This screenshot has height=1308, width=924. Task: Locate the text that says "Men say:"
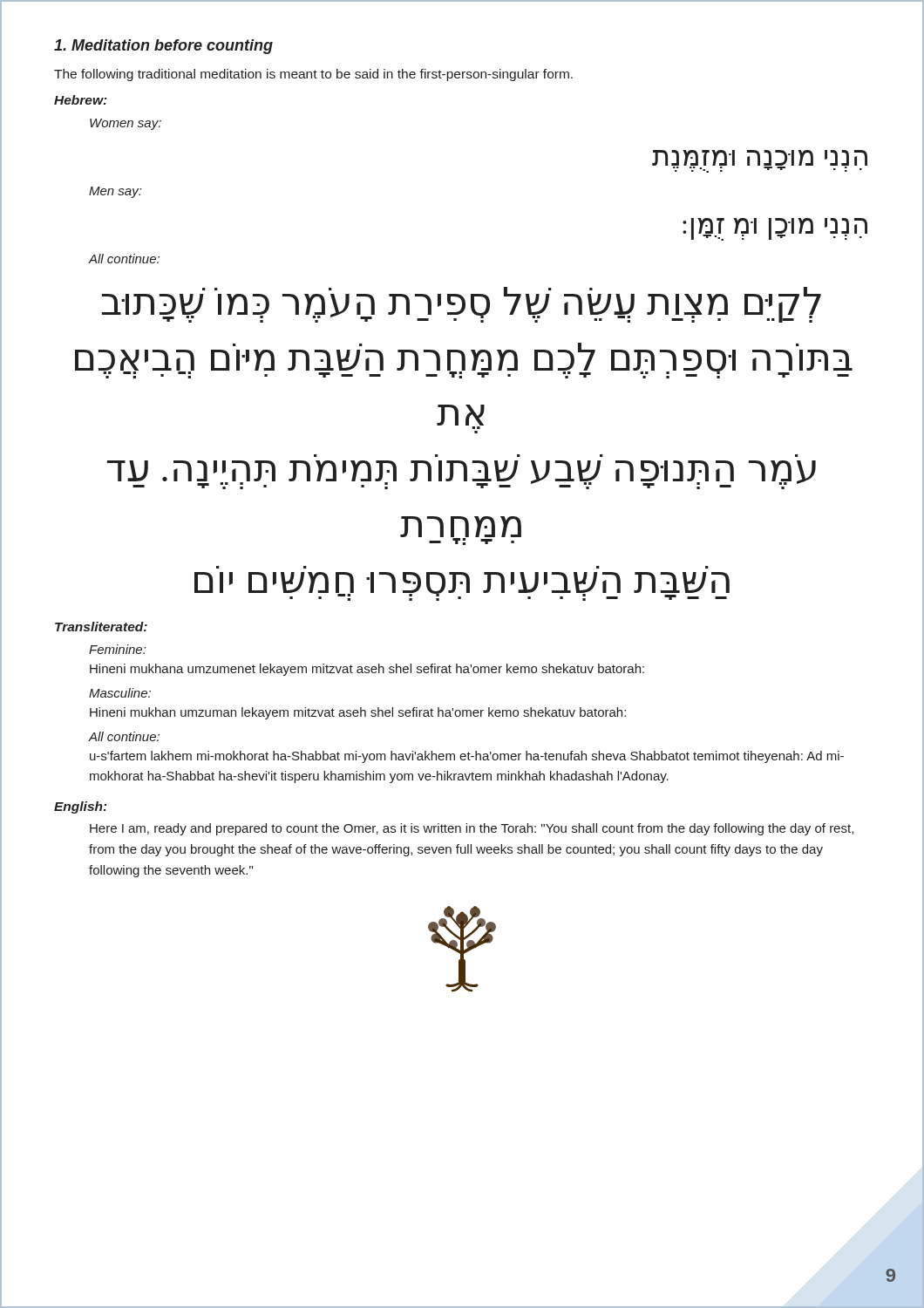115,191
